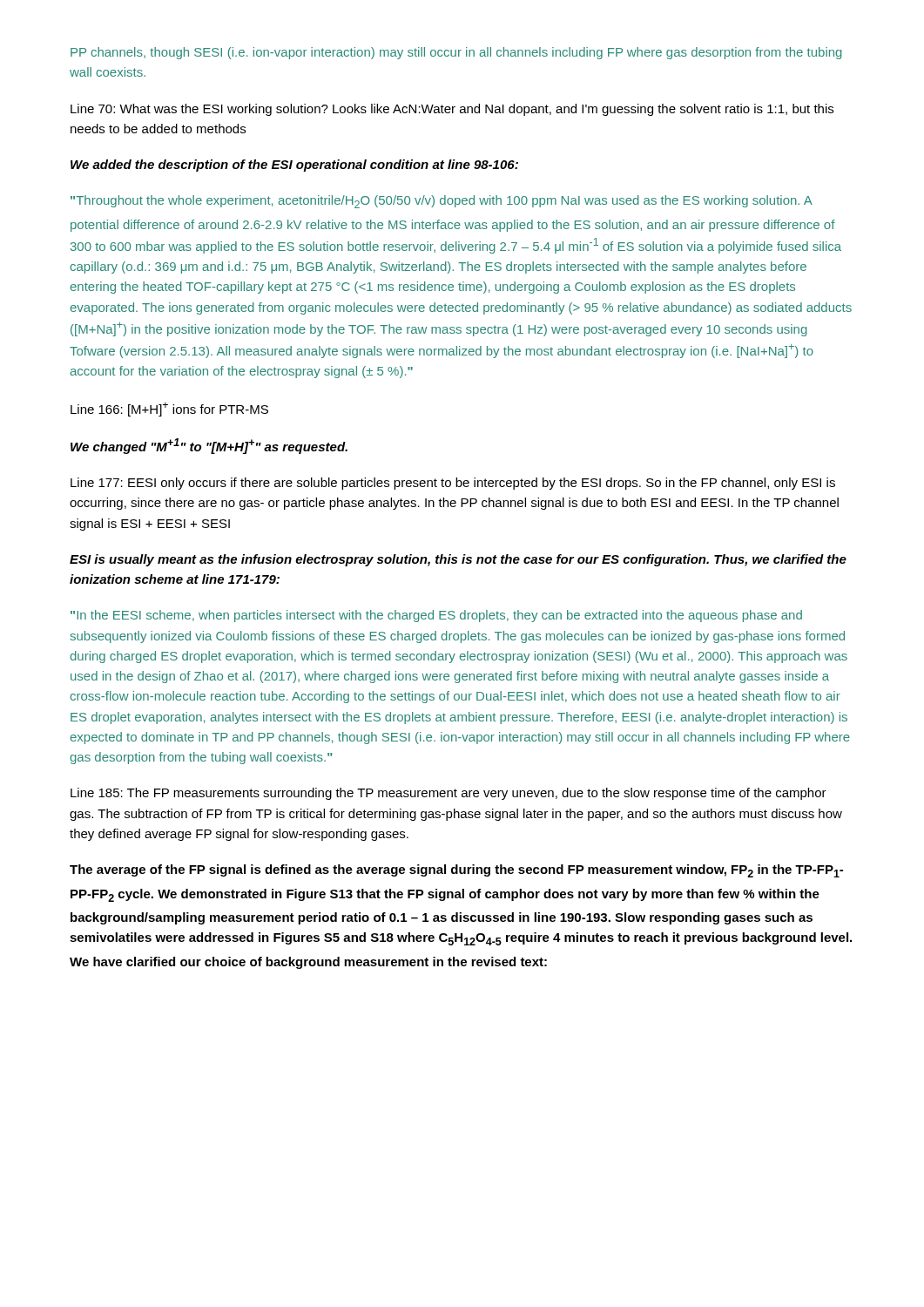Where is the passage that starts ""Throughout the whole experiment, acetonitrile/H2O"?
The image size is (924, 1307).
click(x=461, y=286)
